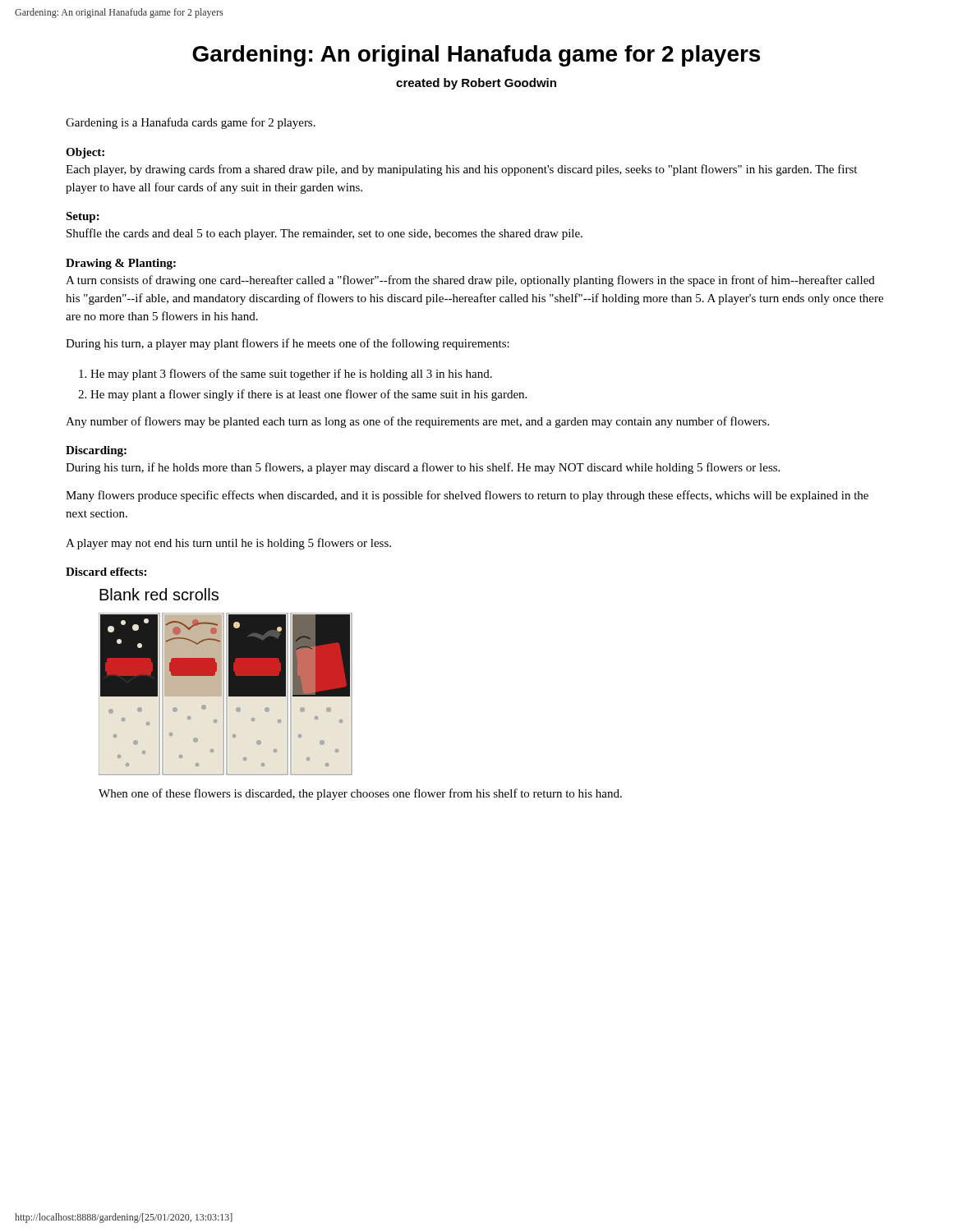
Task: Point to the block starting "Drawing & Planting:"
Action: [x=121, y=263]
